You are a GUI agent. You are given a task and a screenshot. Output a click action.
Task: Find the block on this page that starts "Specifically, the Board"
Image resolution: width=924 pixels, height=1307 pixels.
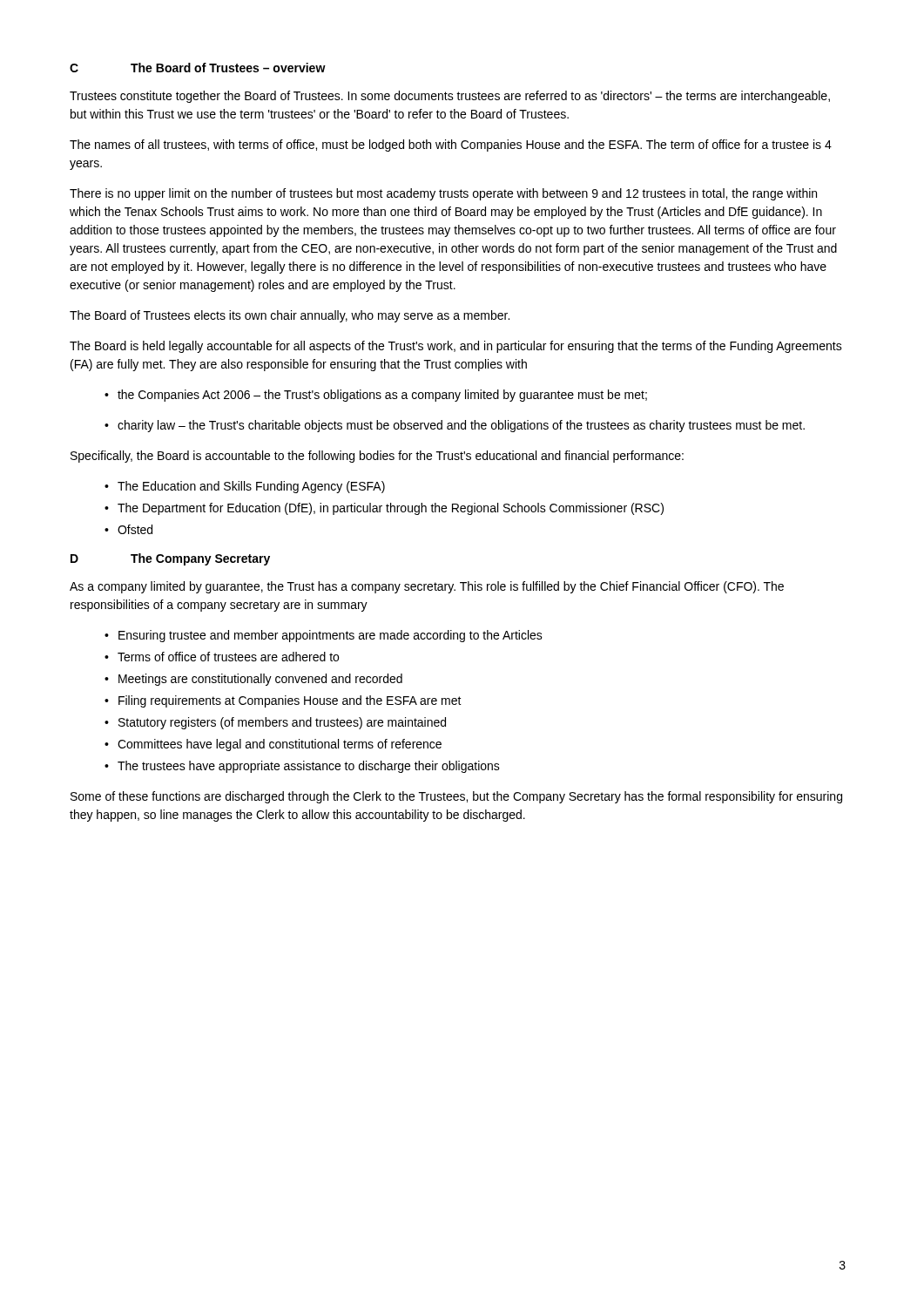(377, 456)
